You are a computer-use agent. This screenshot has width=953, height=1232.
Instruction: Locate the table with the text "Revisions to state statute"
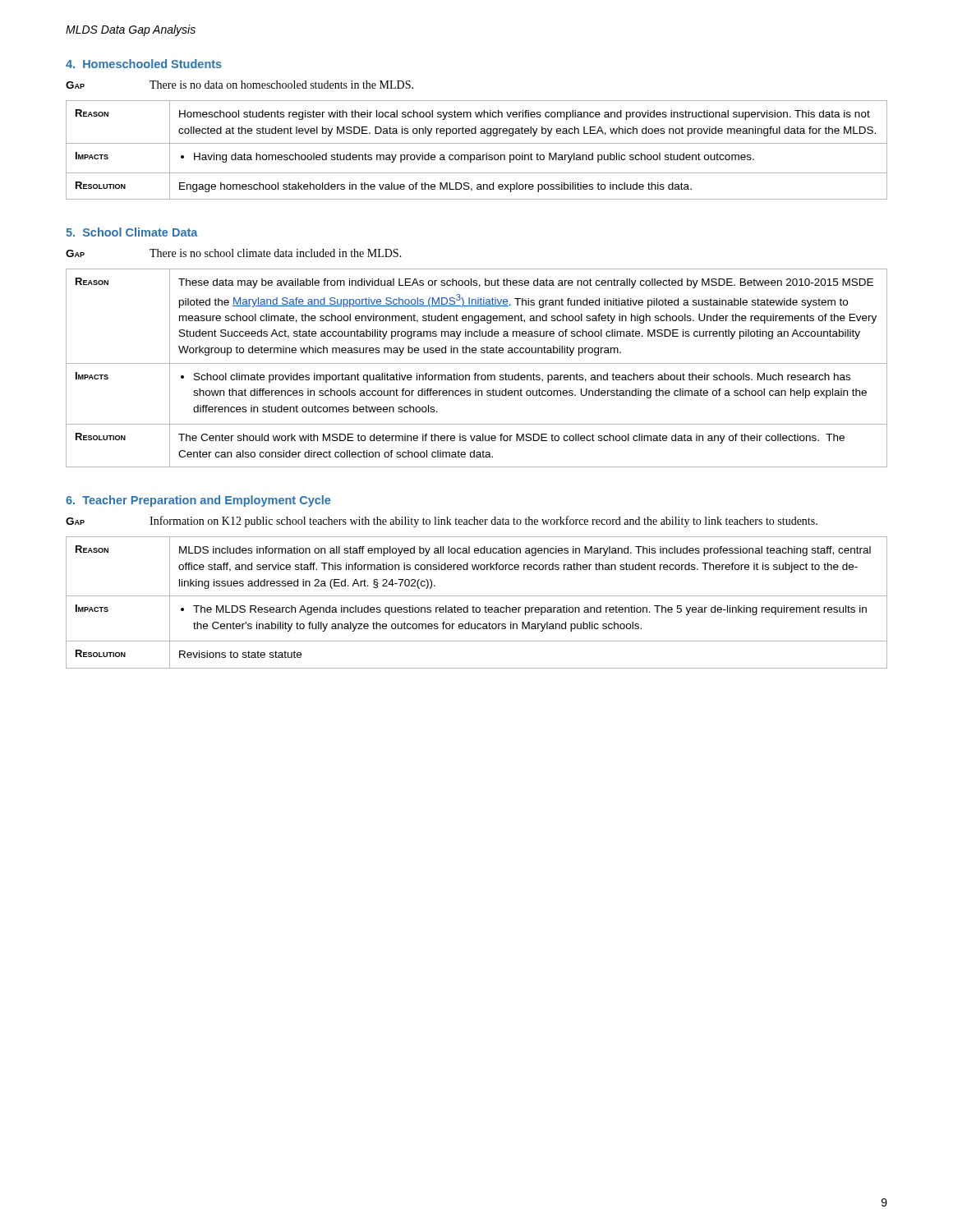[x=476, y=603]
